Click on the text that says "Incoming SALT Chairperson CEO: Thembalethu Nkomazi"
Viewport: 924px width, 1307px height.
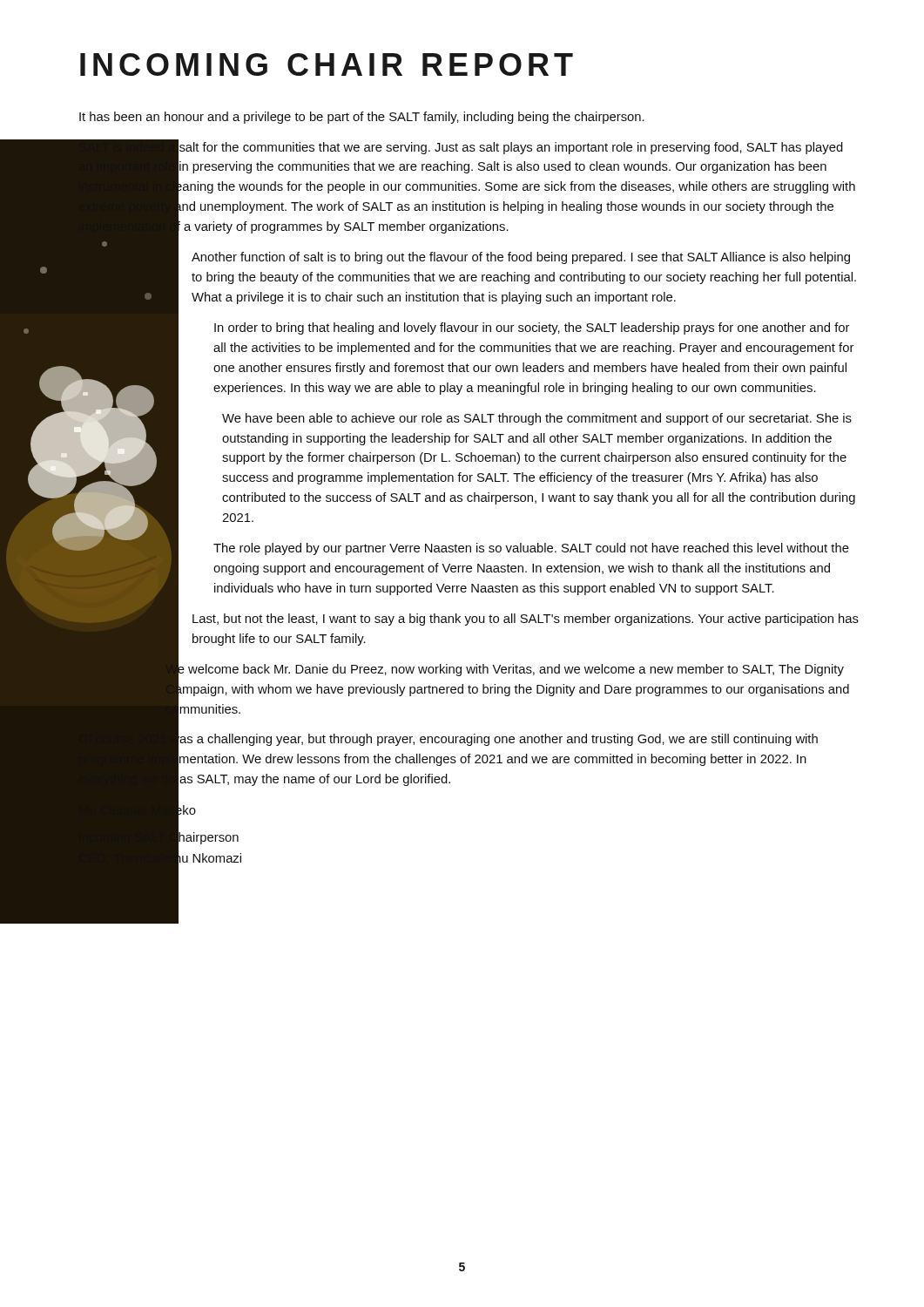pyautogui.click(x=160, y=848)
